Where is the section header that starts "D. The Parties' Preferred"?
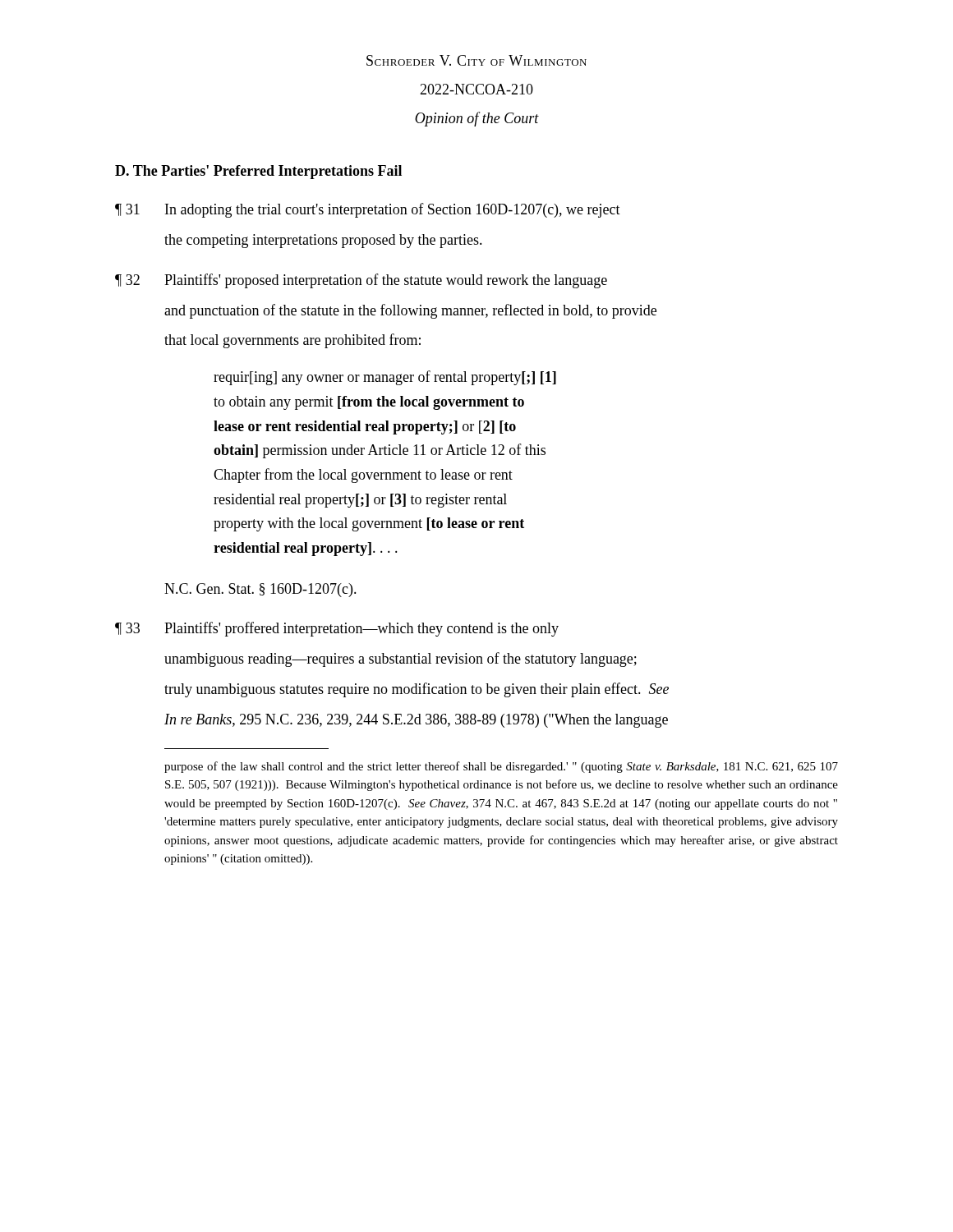 click(x=259, y=171)
